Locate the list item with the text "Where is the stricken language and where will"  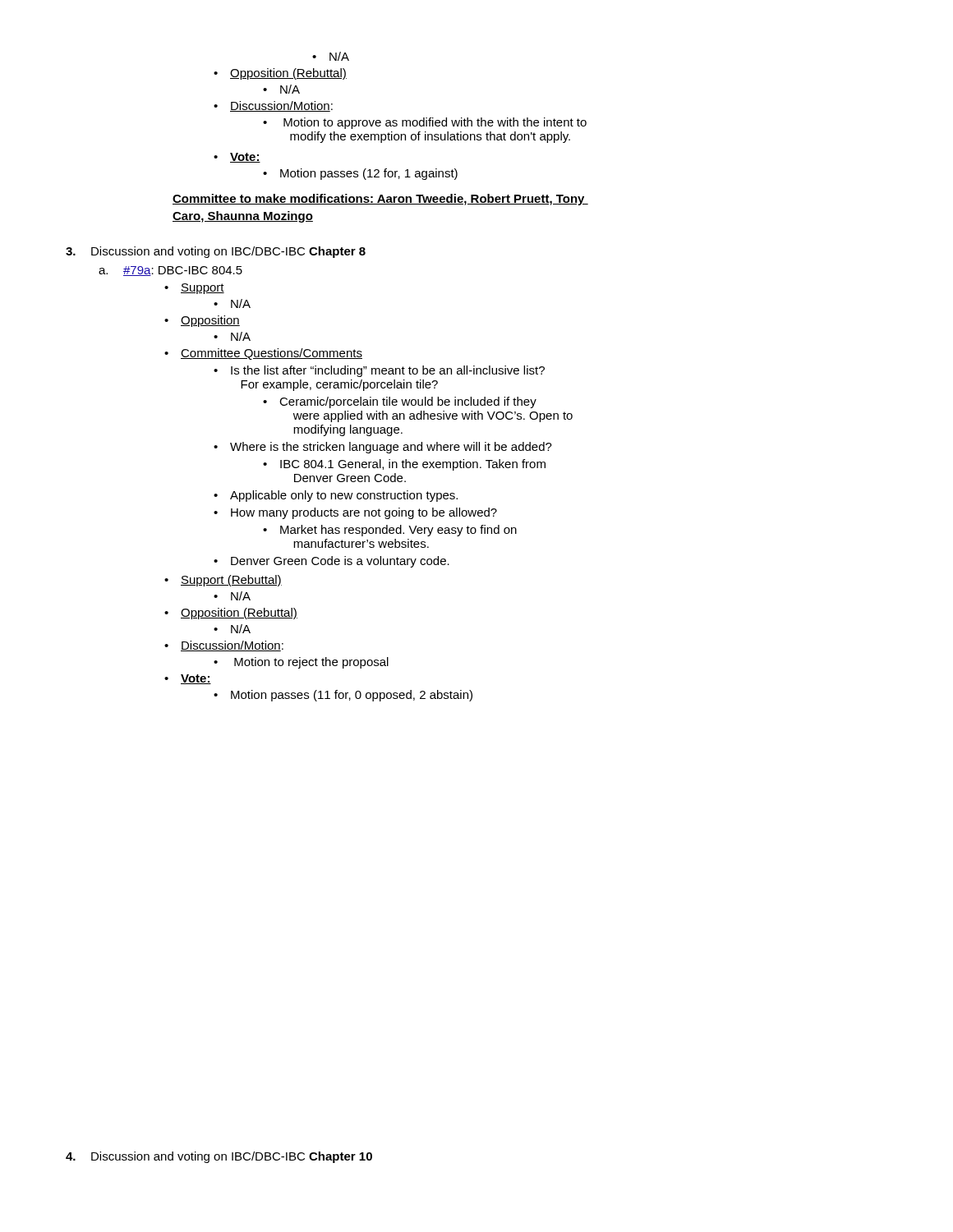coord(550,446)
